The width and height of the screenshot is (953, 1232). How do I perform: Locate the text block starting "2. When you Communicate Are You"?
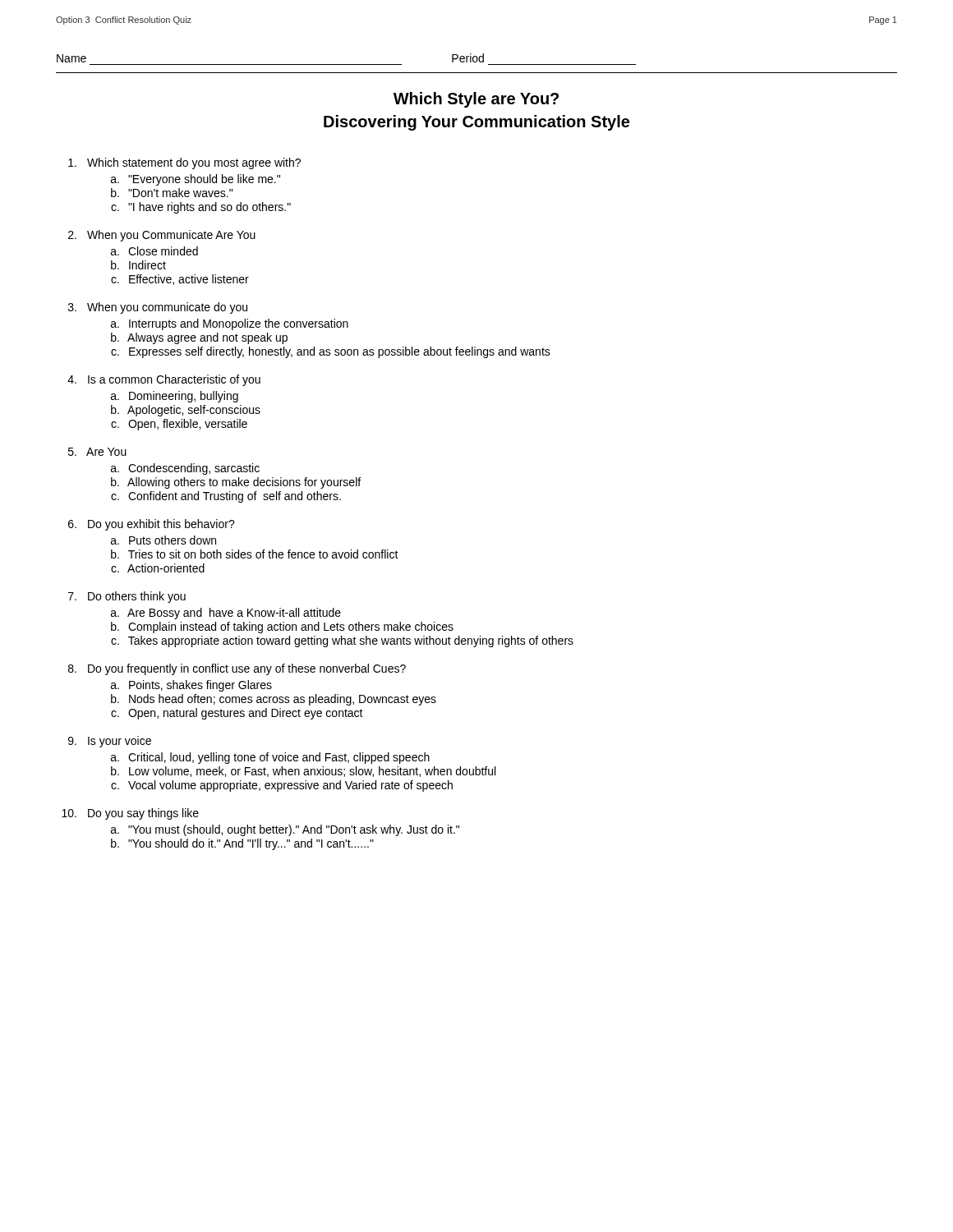(x=162, y=236)
